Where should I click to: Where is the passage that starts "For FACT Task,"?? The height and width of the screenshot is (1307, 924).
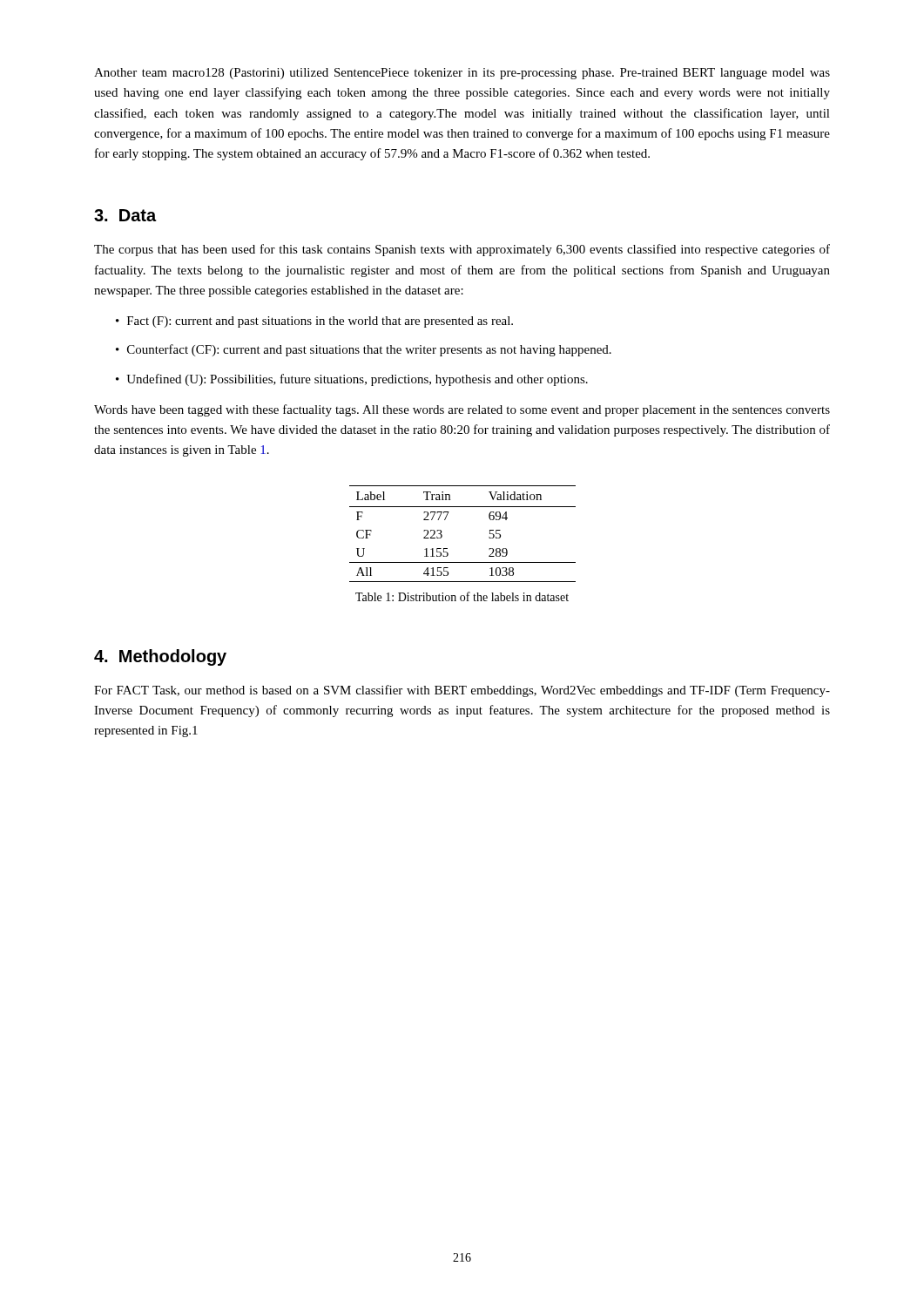coord(462,710)
